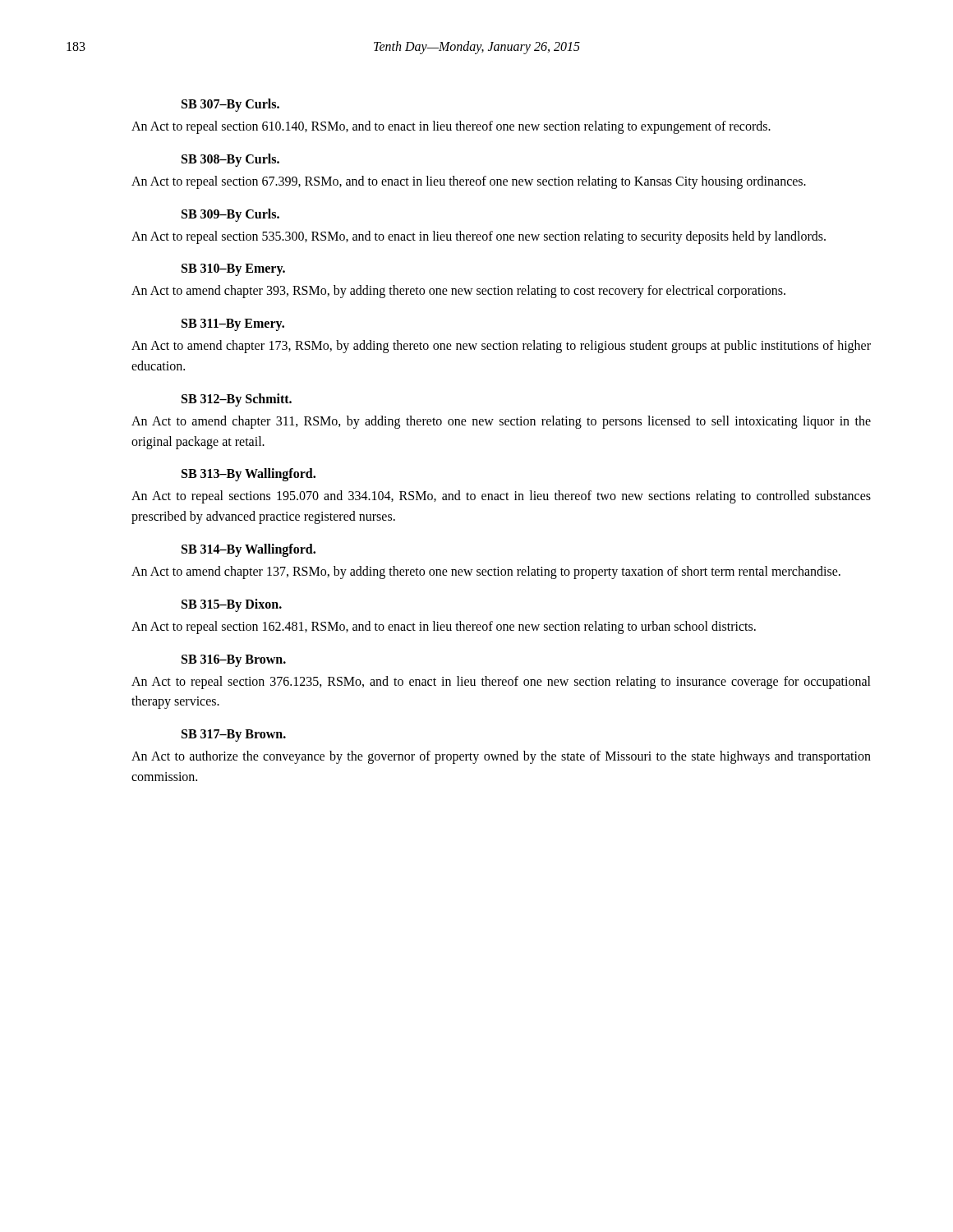Navigate to the element starting "An Act to amend chapter 393, RSMo, by"

tap(459, 291)
